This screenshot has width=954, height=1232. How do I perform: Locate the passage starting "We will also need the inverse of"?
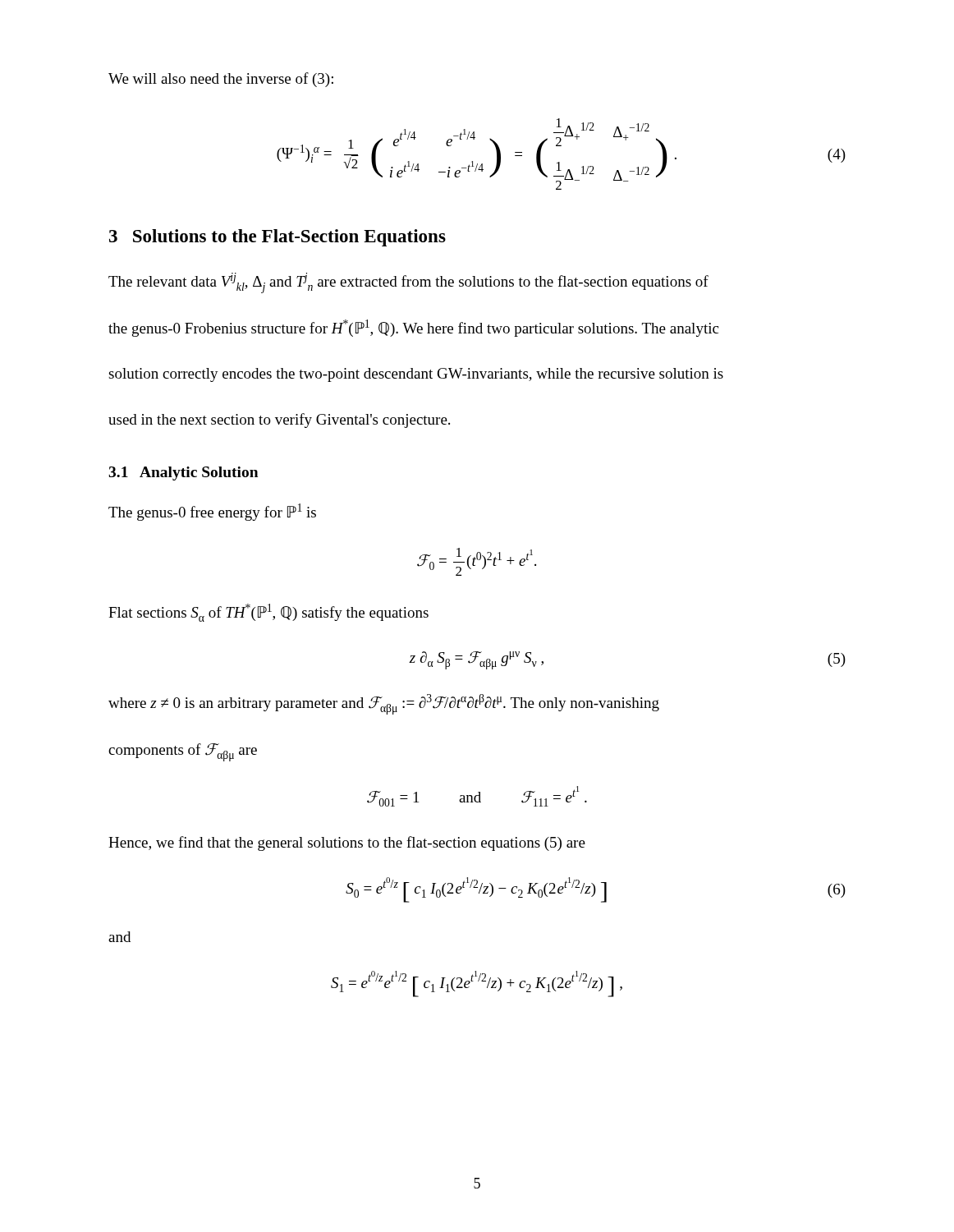221,78
